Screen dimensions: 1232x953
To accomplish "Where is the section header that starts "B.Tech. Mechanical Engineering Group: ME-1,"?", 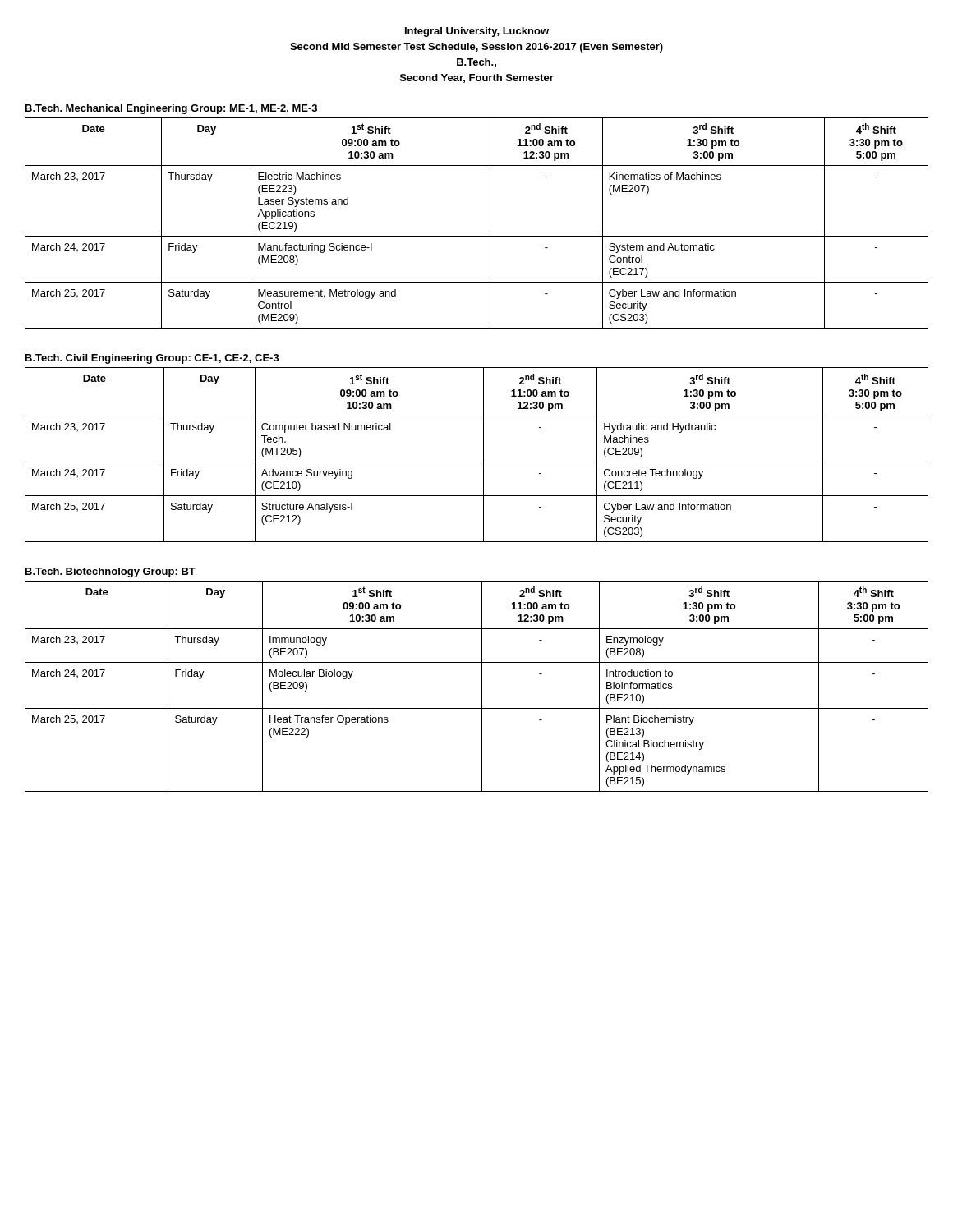I will (x=171, y=108).
